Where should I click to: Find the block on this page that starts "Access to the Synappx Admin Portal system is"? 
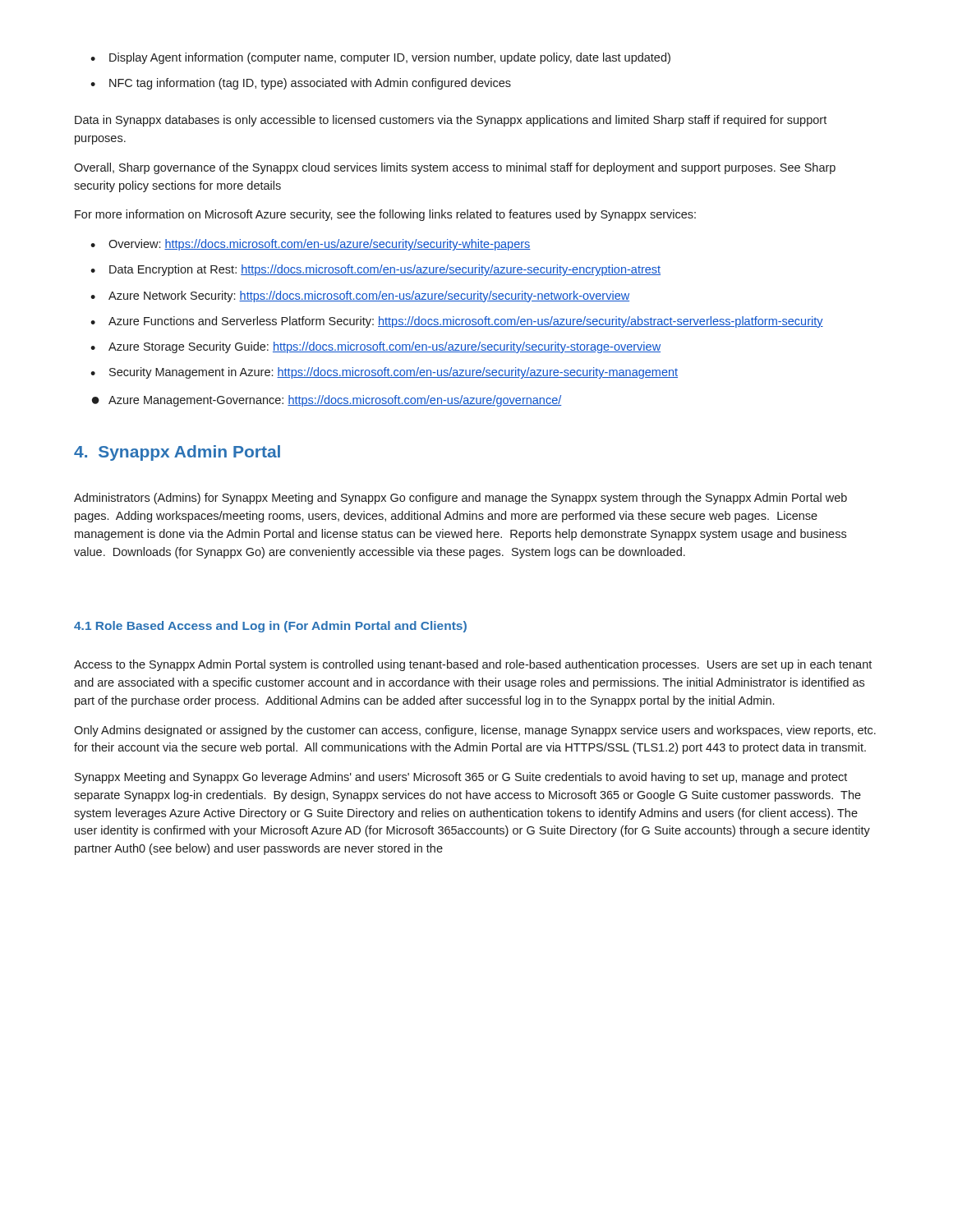pyautogui.click(x=473, y=683)
